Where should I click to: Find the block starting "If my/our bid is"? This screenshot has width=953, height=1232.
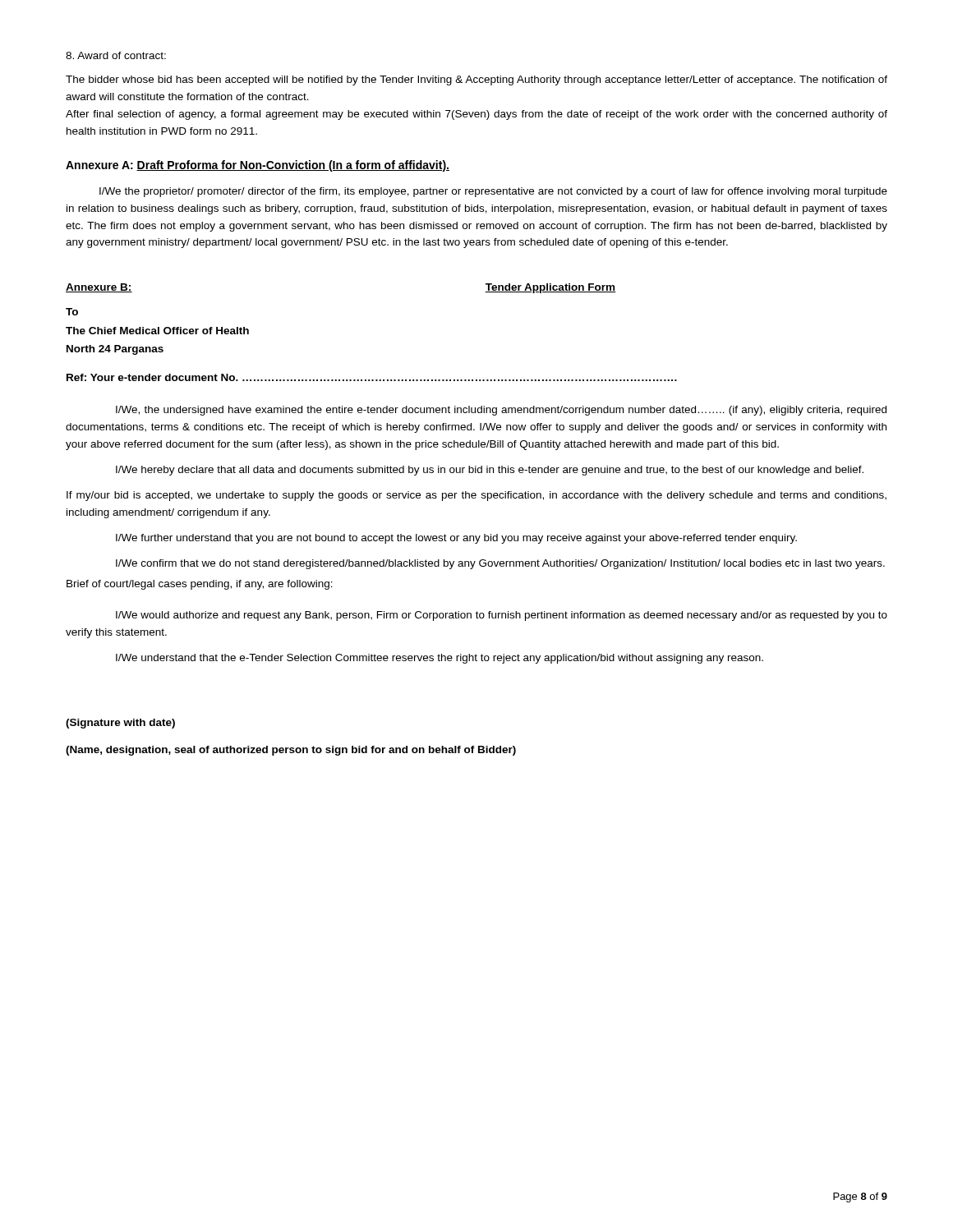pos(476,503)
